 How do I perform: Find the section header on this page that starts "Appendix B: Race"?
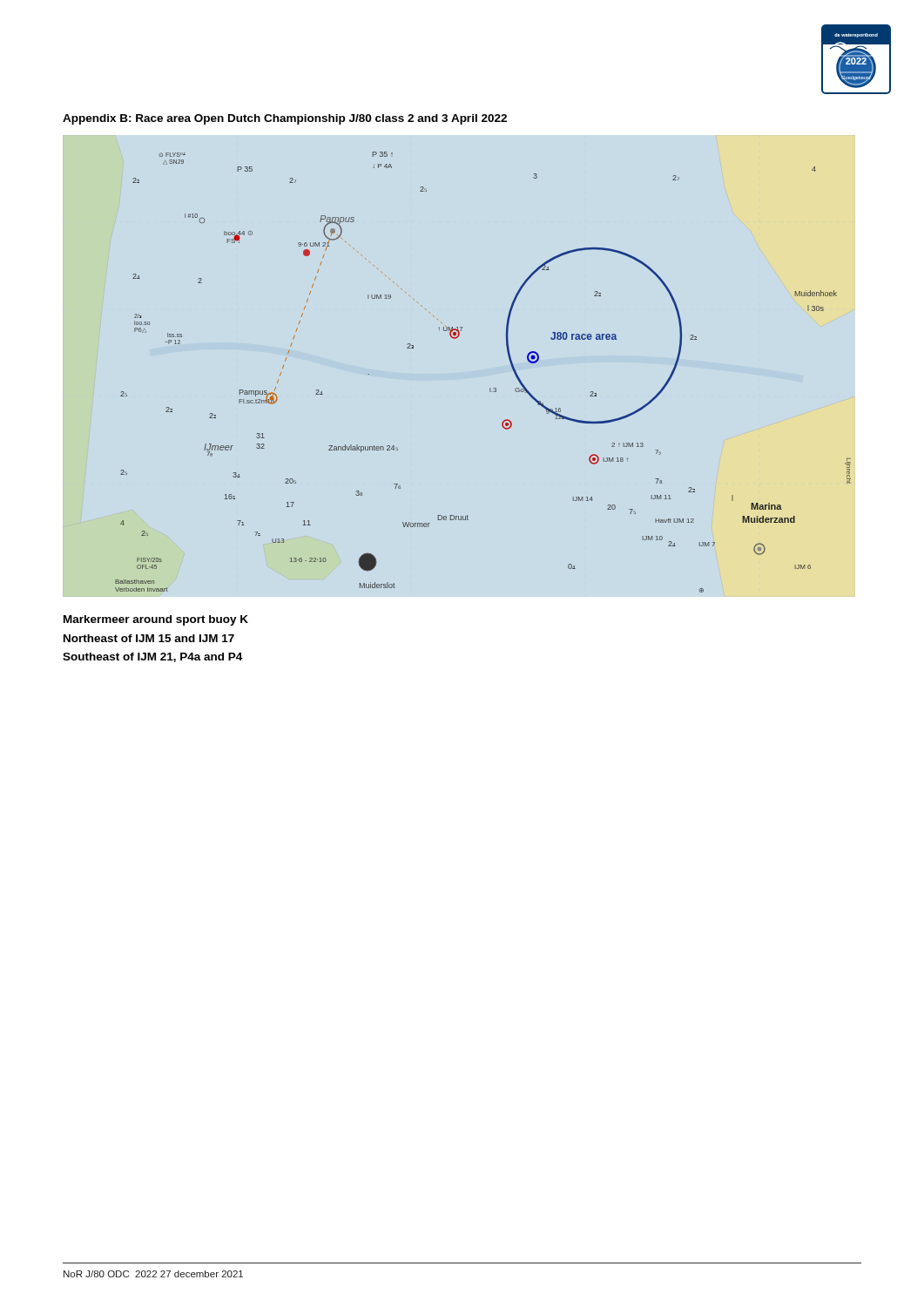[285, 118]
